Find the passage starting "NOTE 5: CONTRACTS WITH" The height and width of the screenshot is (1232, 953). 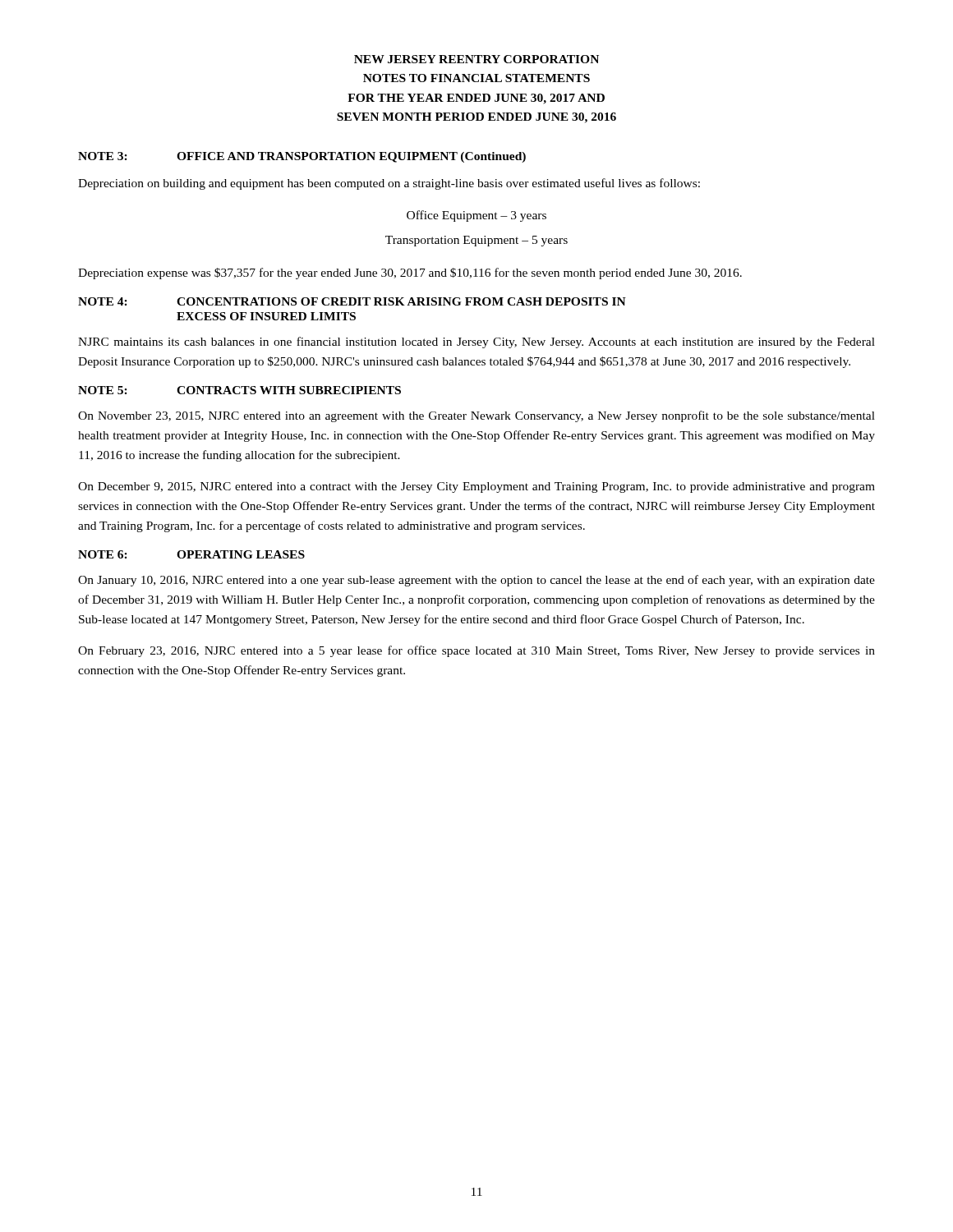coord(240,390)
